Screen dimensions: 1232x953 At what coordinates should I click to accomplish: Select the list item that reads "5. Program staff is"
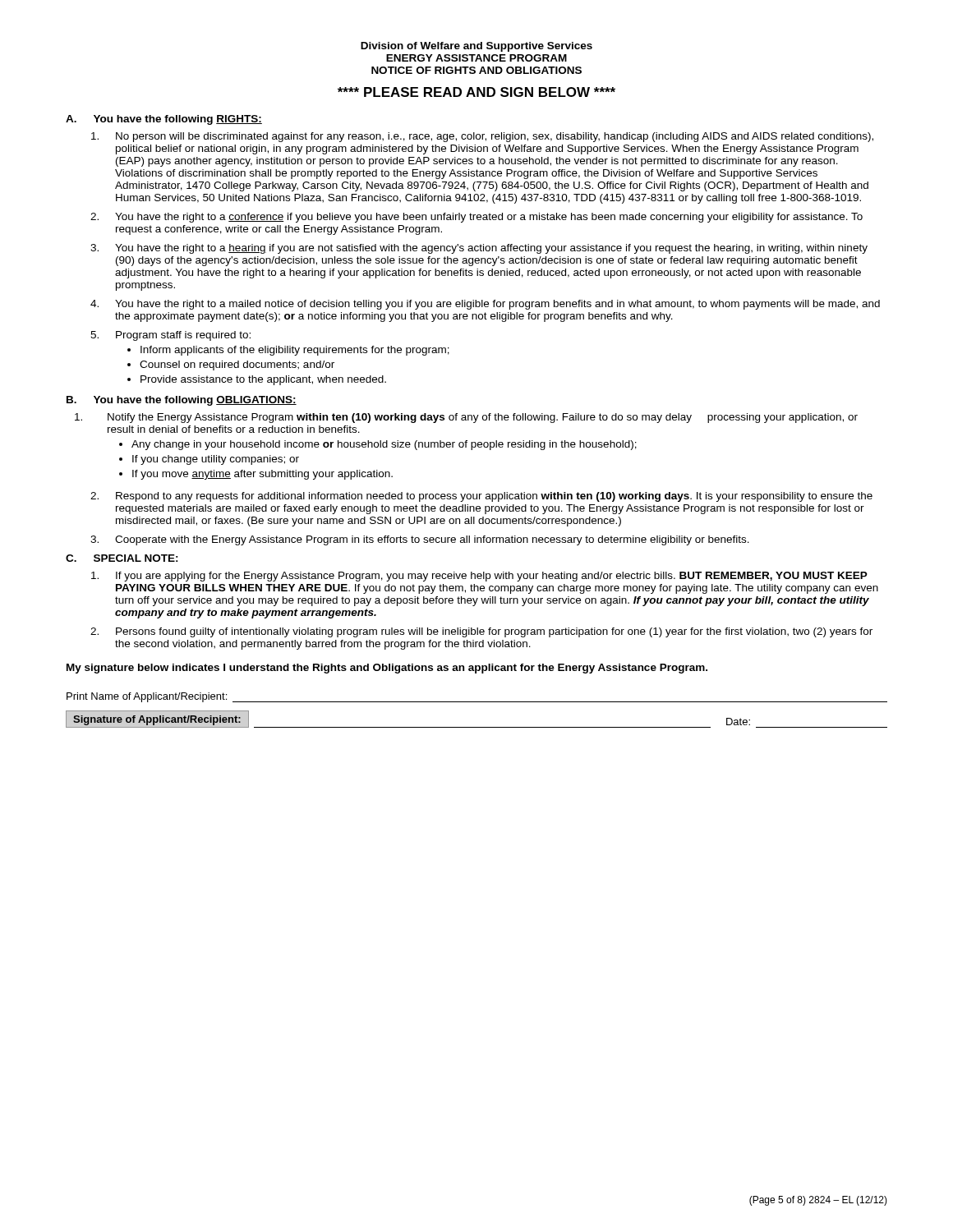pyautogui.click(x=270, y=359)
